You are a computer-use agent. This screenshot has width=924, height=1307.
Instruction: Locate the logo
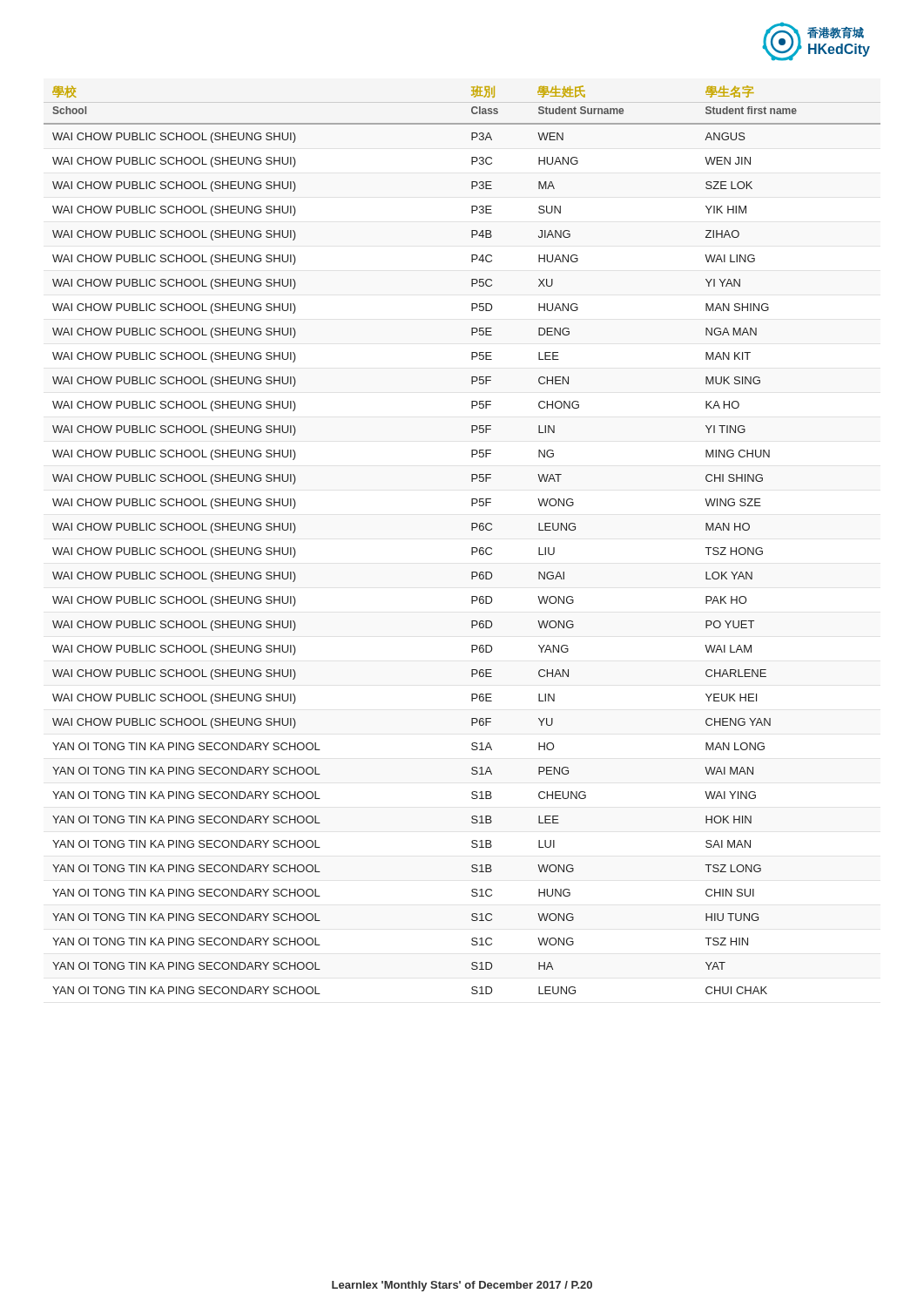825,45
